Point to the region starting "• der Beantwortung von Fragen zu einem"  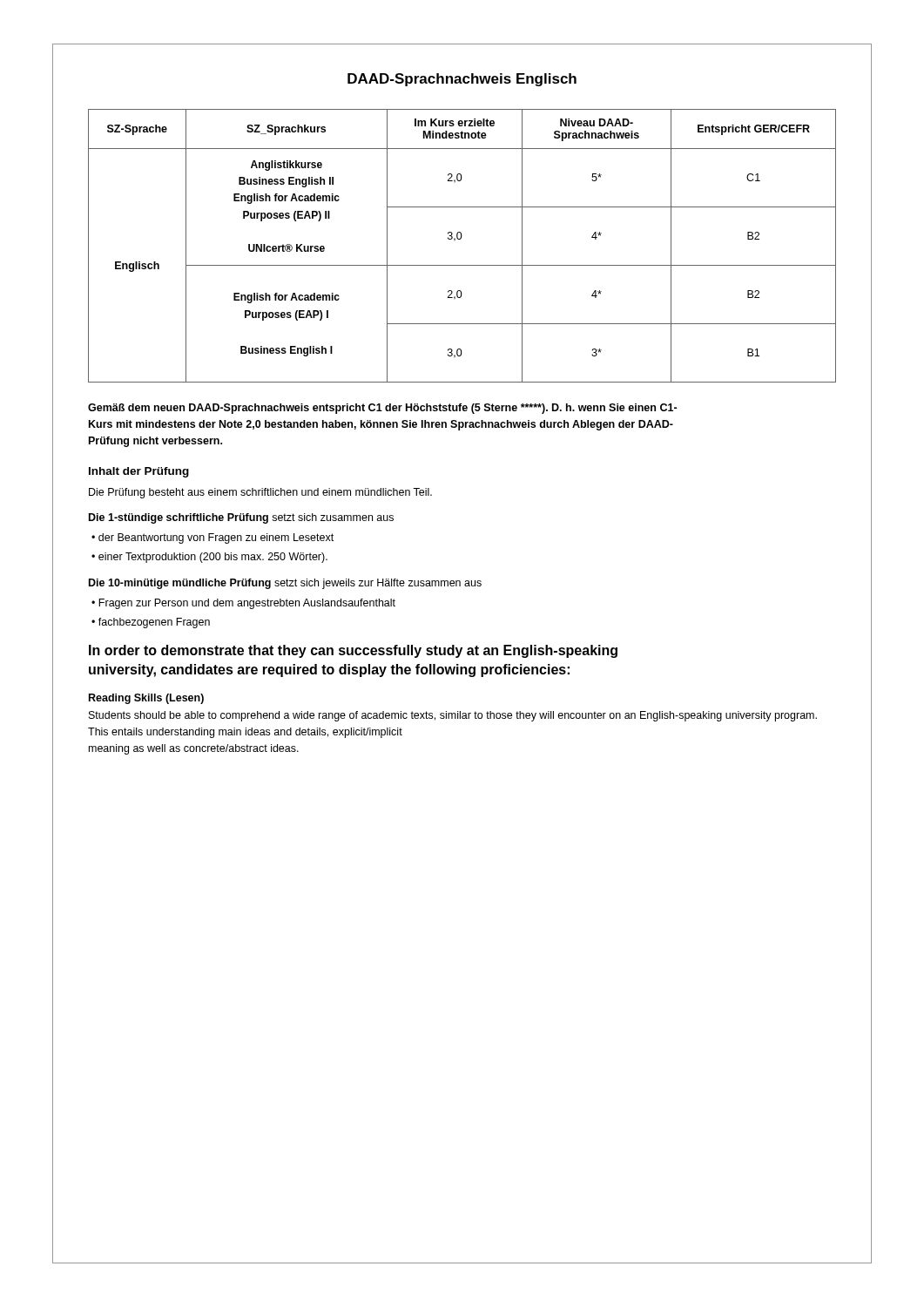click(x=213, y=537)
